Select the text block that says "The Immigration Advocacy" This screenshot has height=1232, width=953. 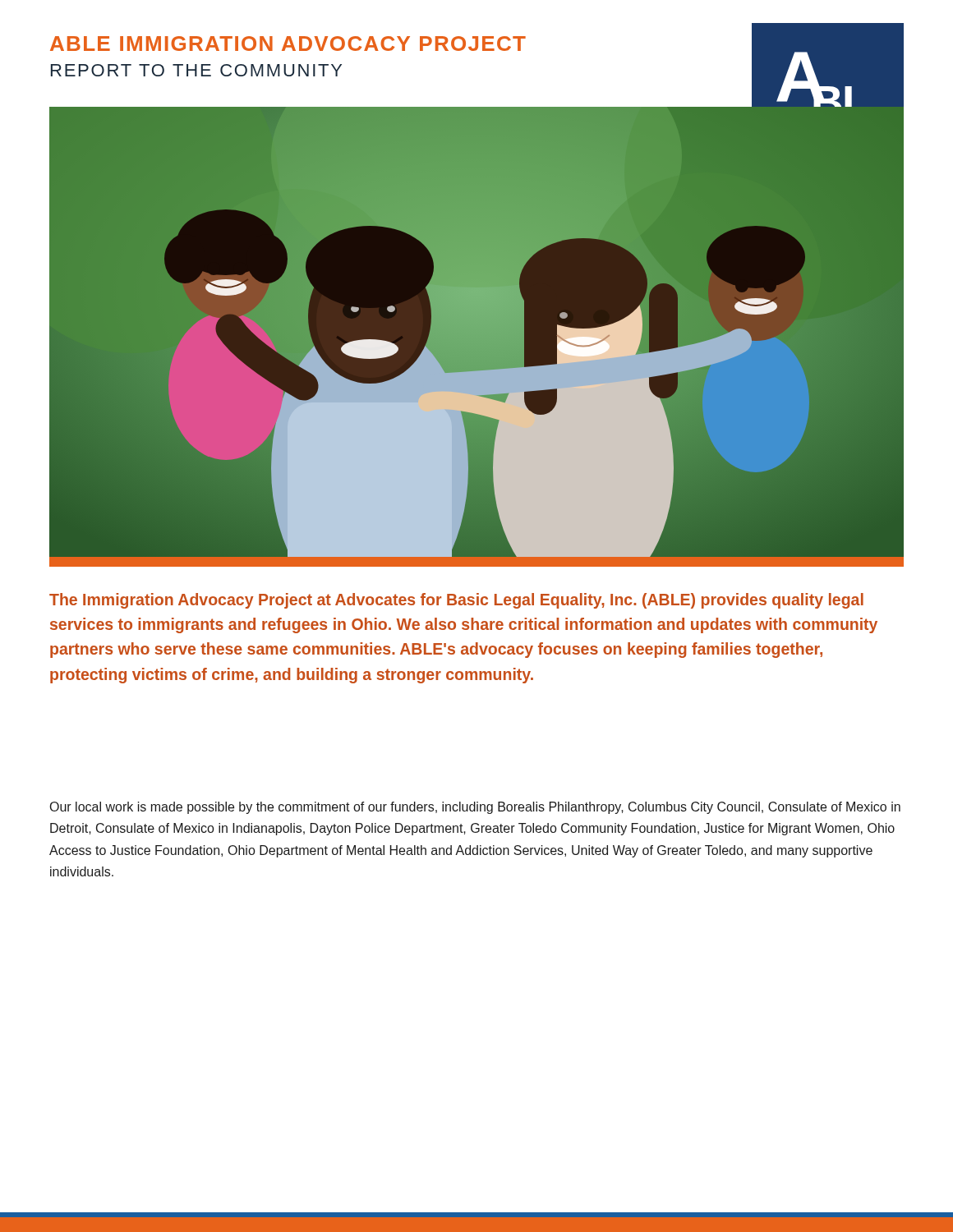[x=476, y=637]
